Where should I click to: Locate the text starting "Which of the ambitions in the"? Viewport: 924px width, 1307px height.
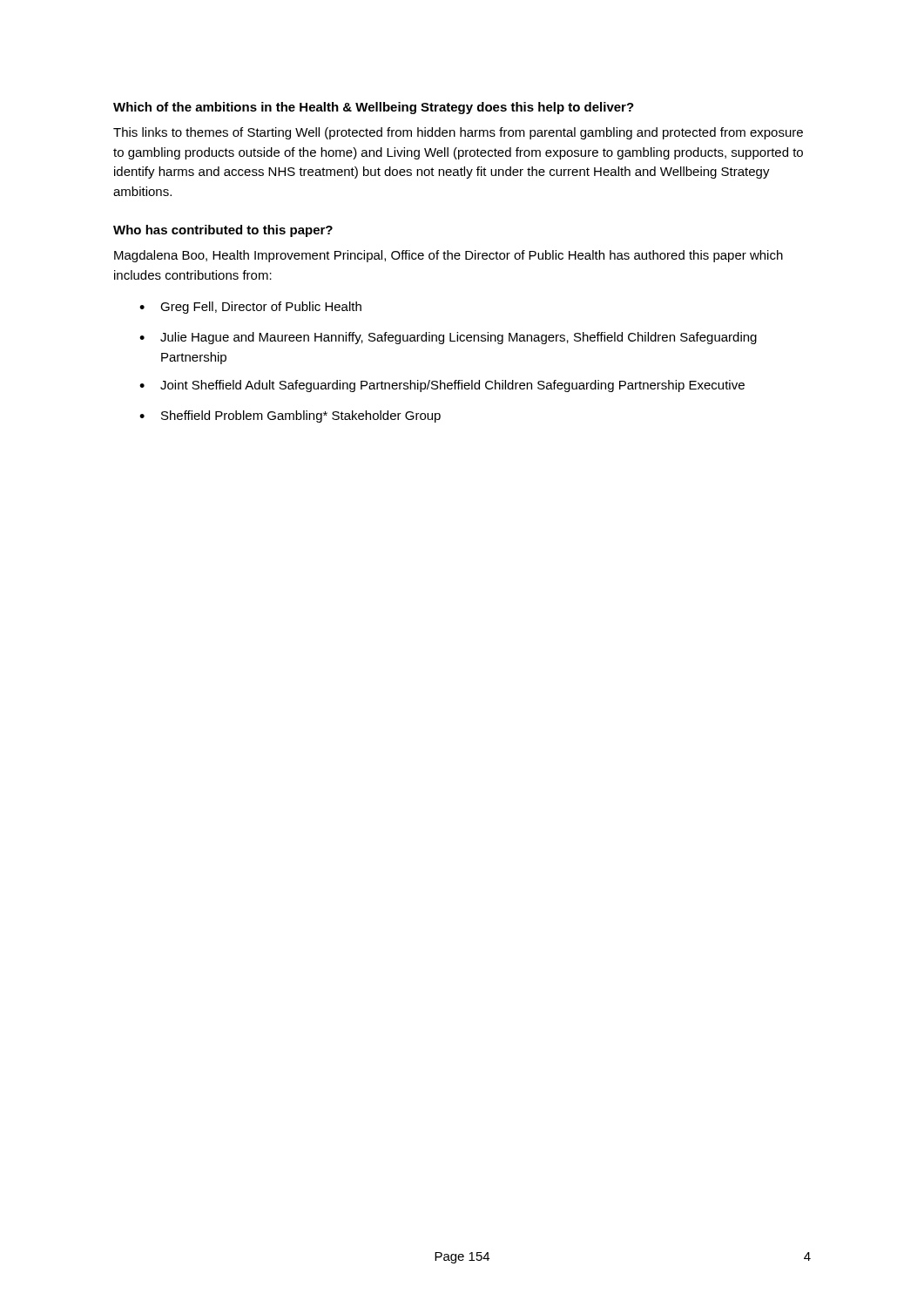(x=374, y=107)
